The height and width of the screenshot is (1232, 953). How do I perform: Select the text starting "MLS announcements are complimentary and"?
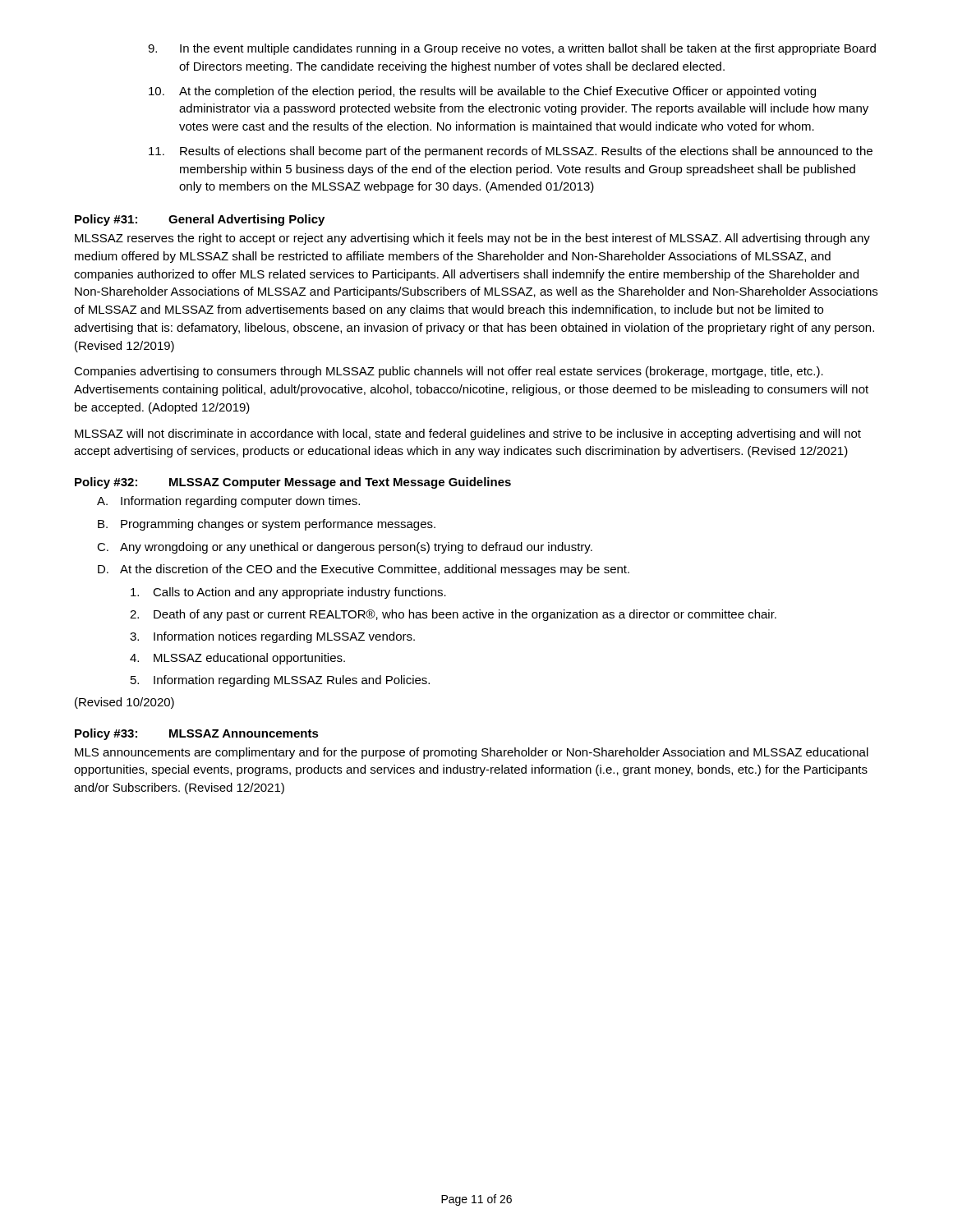[471, 769]
